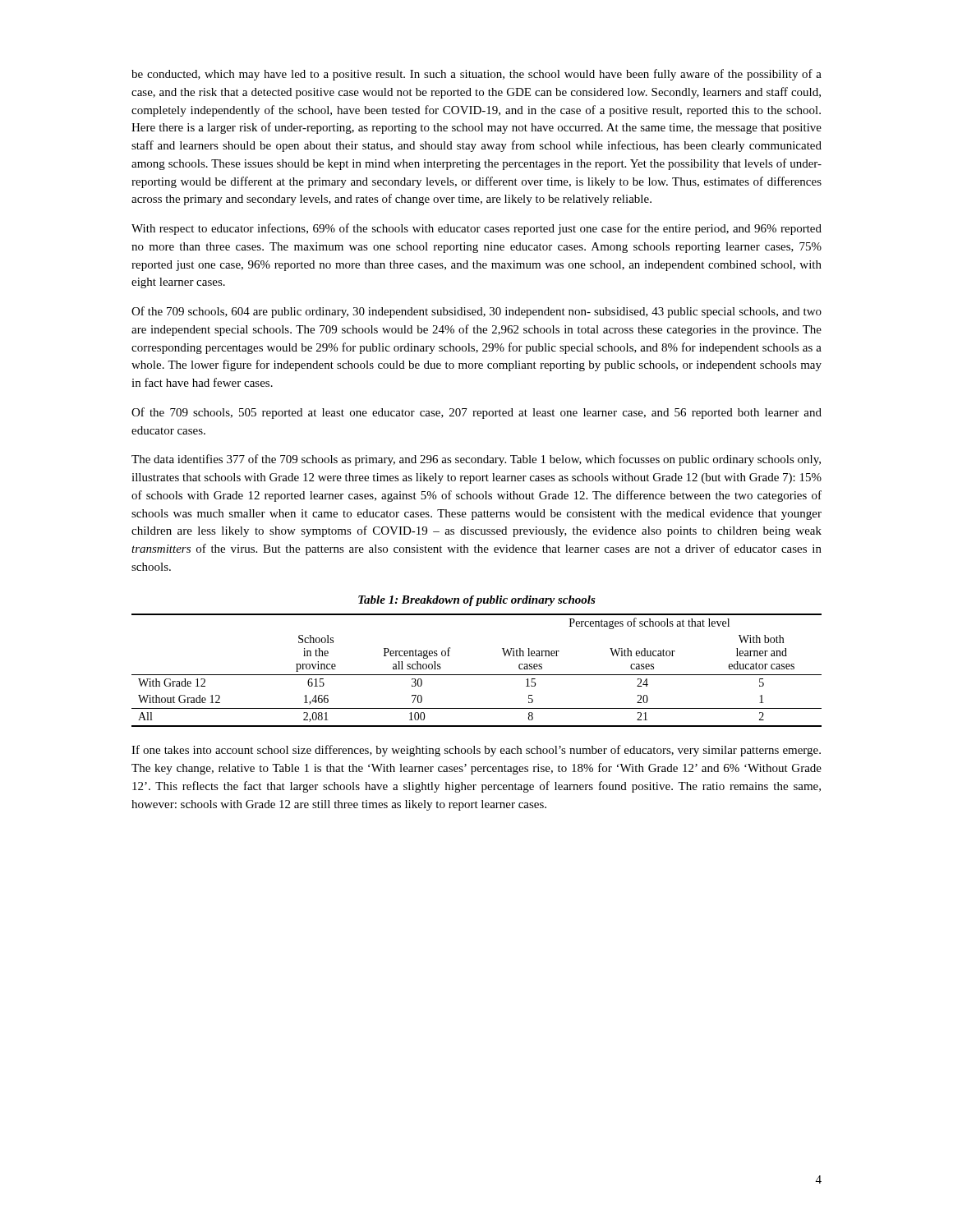Click the passage that begins "be conducted, which"
The height and width of the screenshot is (1232, 953).
point(476,137)
